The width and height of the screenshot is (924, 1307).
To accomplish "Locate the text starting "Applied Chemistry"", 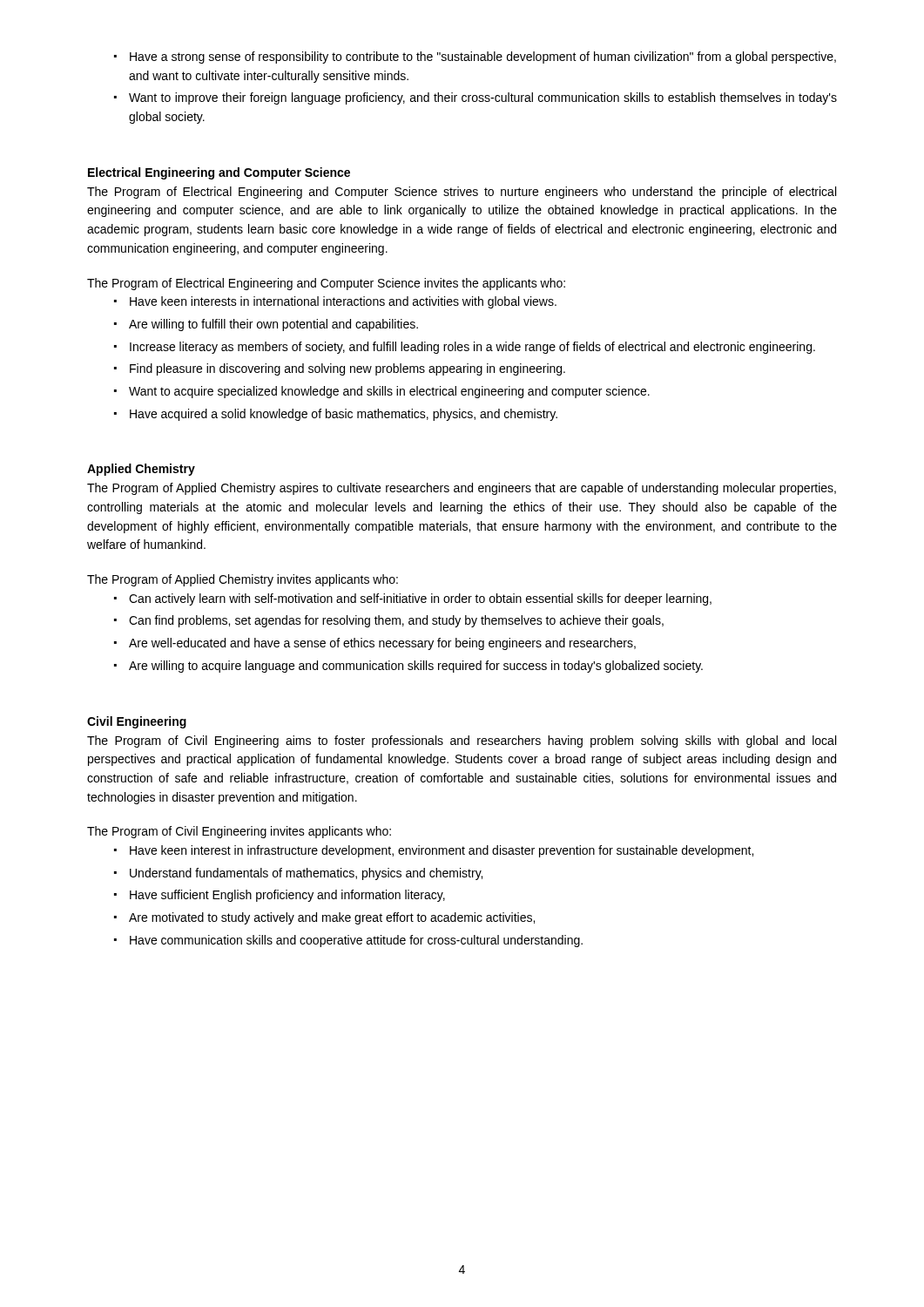I will tap(141, 469).
